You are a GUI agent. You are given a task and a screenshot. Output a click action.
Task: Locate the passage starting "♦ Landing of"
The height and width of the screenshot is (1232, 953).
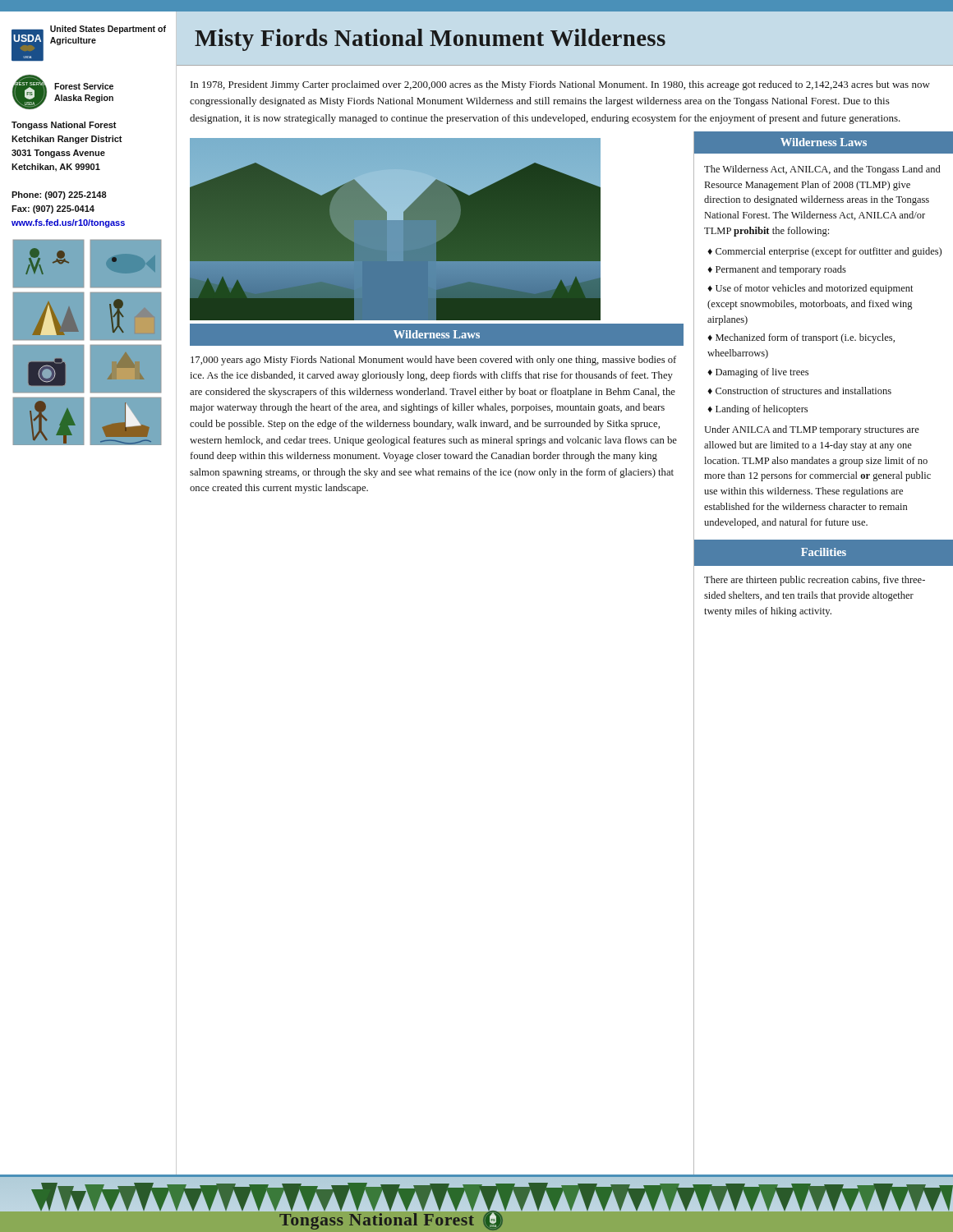(758, 409)
